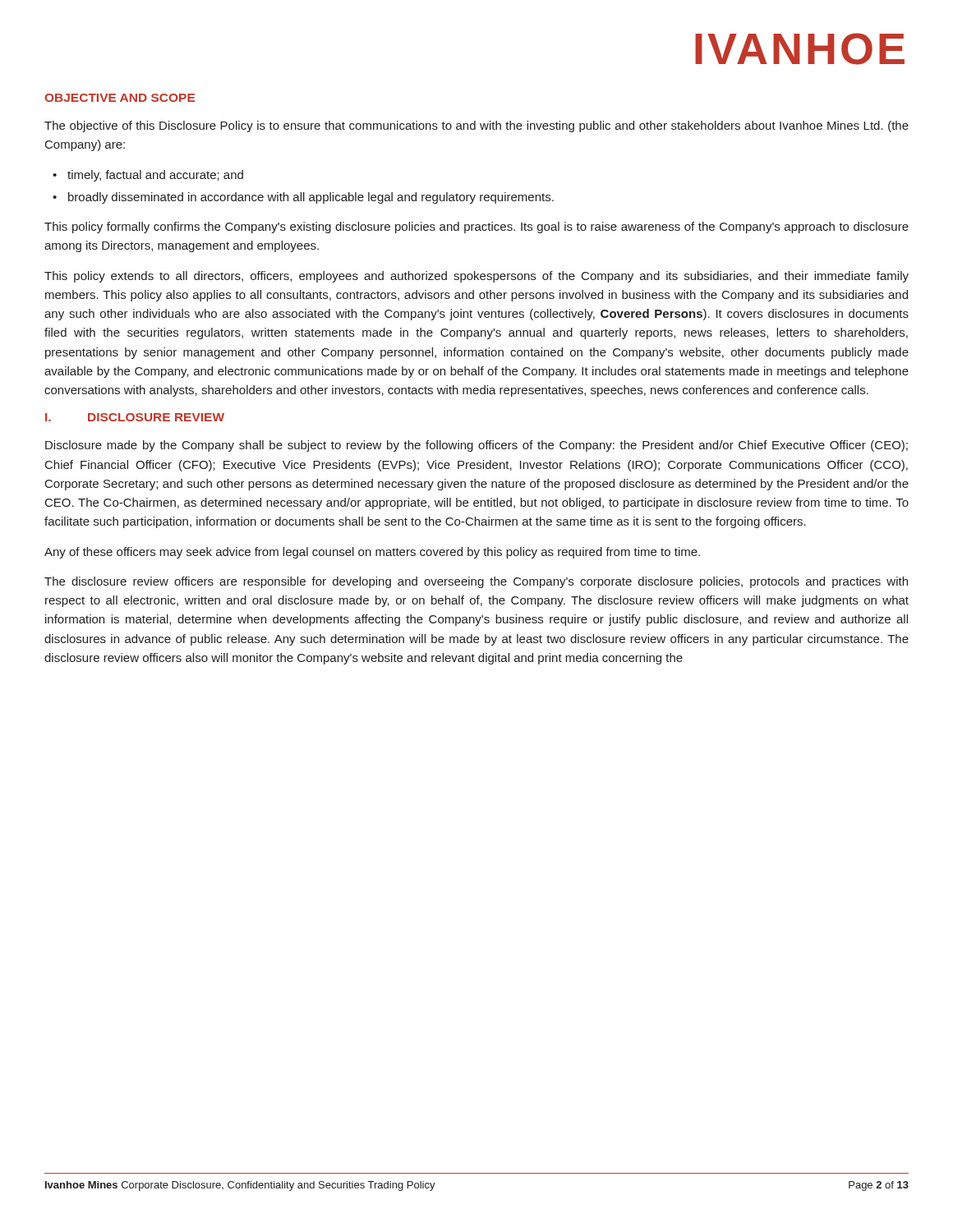The height and width of the screenshot is (1232, 953).
Task: Click on the region starting "The disclosure review officers are responsible for"
Action: click(x=476, y=619)
